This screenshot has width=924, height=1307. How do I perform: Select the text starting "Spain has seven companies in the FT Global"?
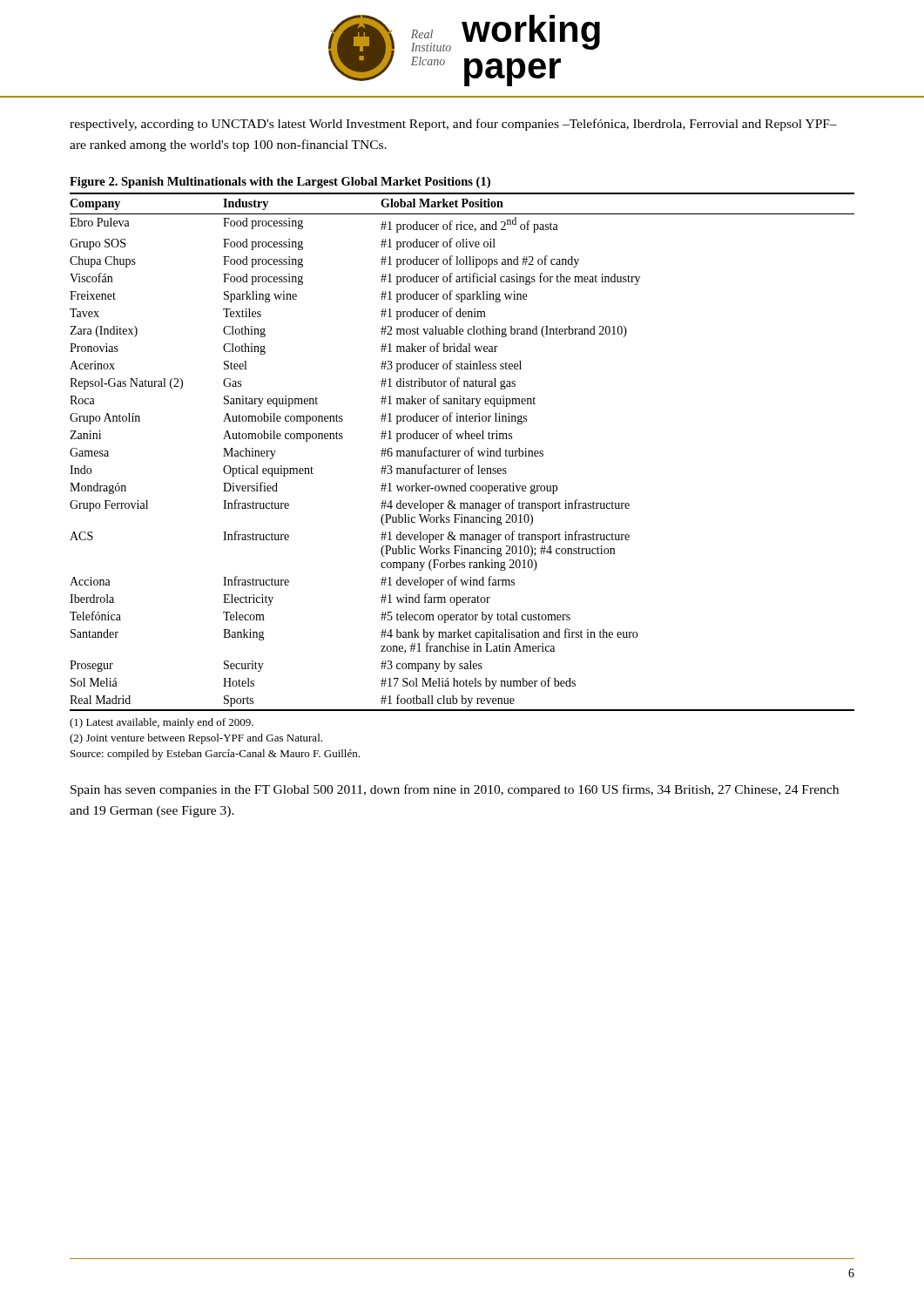454,800
